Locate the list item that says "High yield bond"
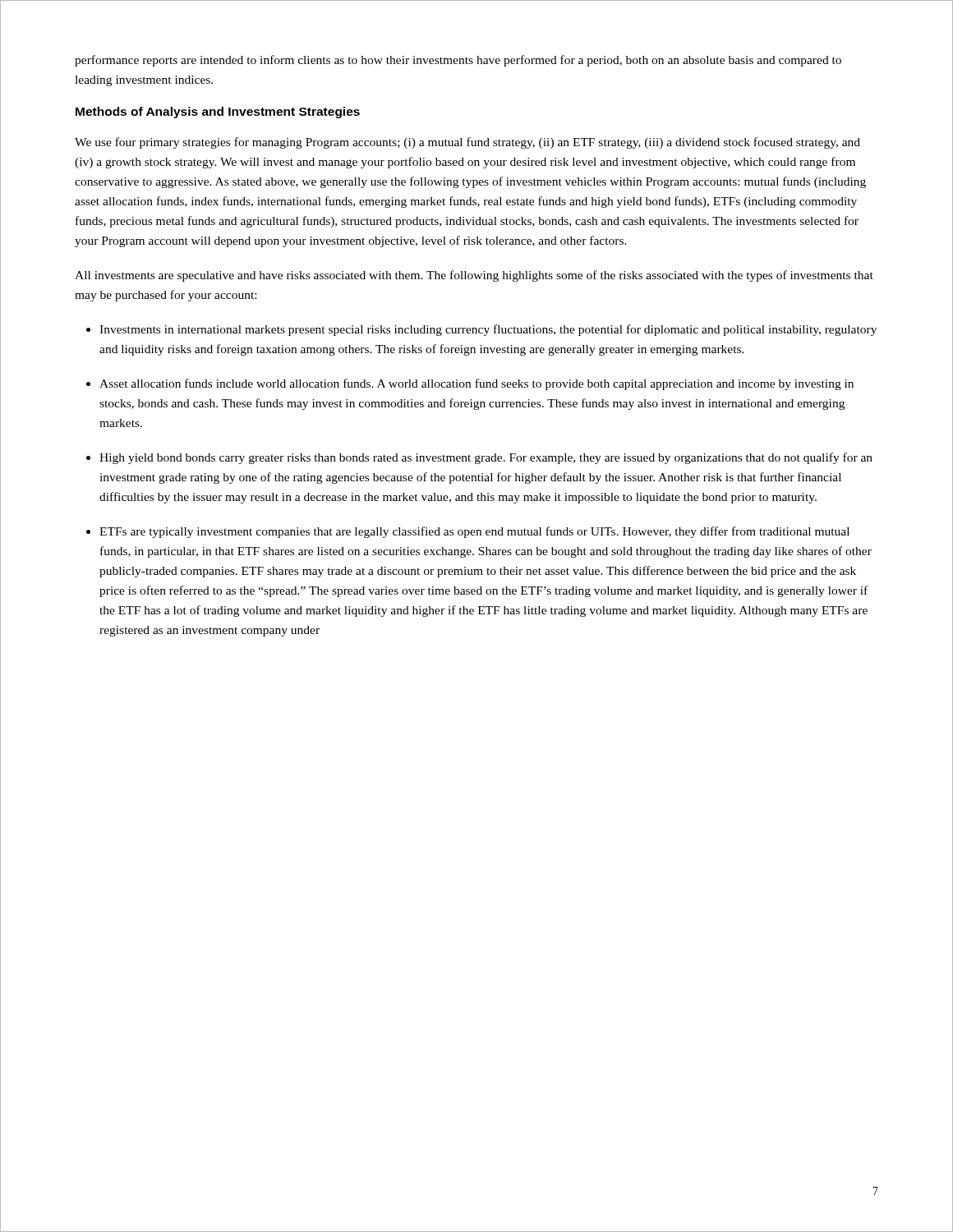The image size is (953, 1232). click(486, 477)
